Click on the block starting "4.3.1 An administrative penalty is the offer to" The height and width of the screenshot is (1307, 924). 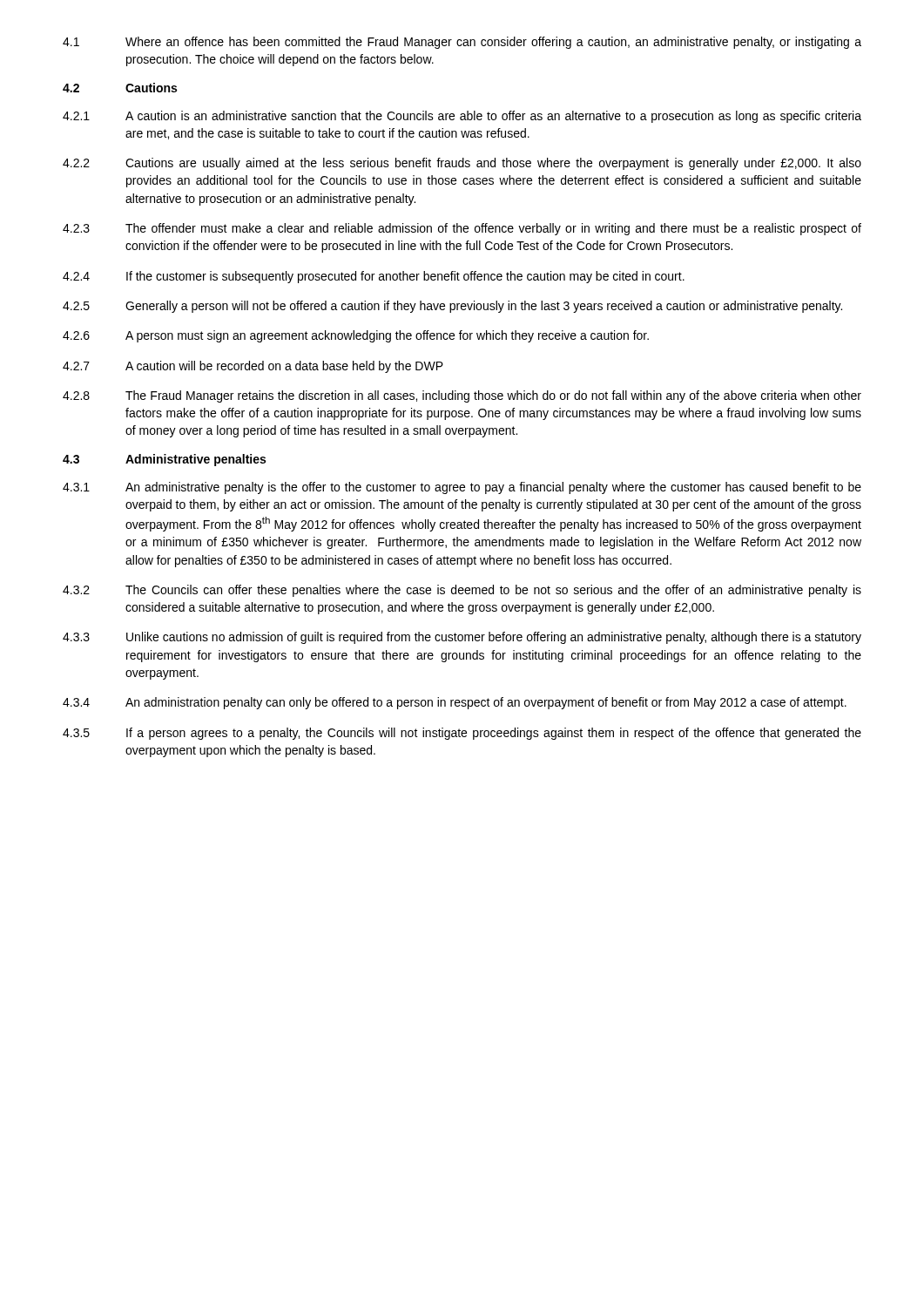(x=462, y=524)
